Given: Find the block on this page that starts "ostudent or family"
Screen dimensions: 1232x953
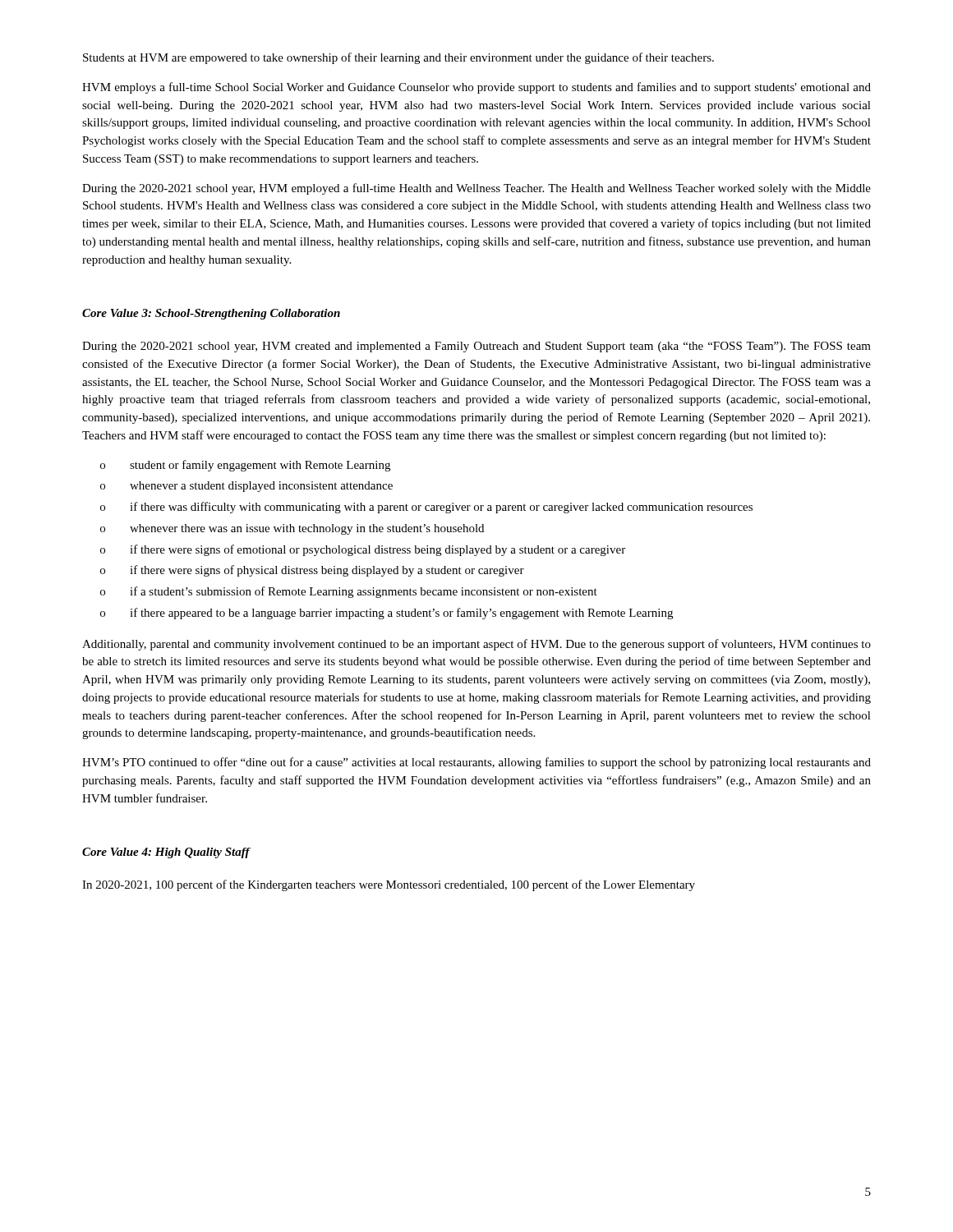Looking at the screenshot, I should coord(245,466).
